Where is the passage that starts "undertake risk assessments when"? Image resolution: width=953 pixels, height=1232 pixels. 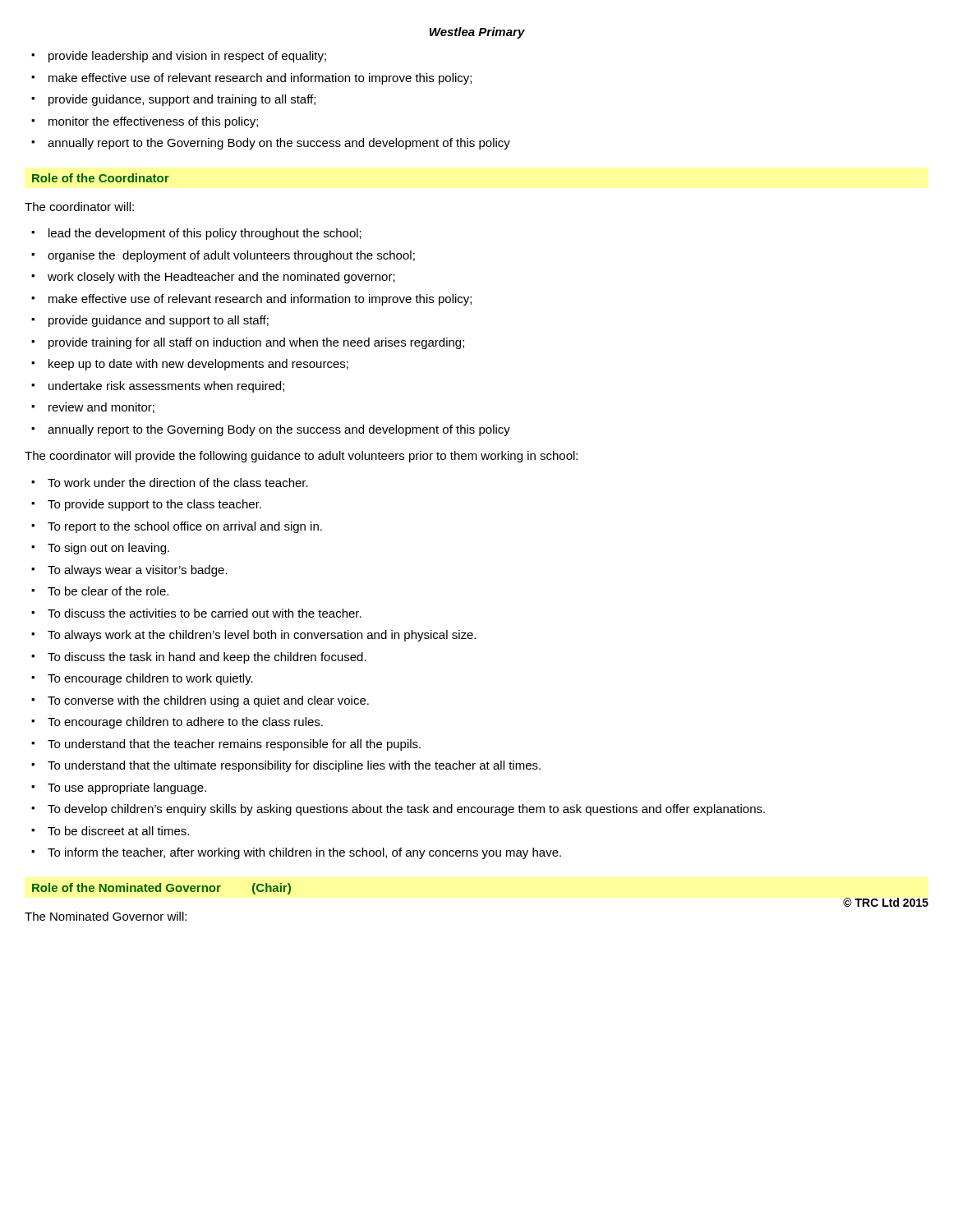click(x=158, y=387)
